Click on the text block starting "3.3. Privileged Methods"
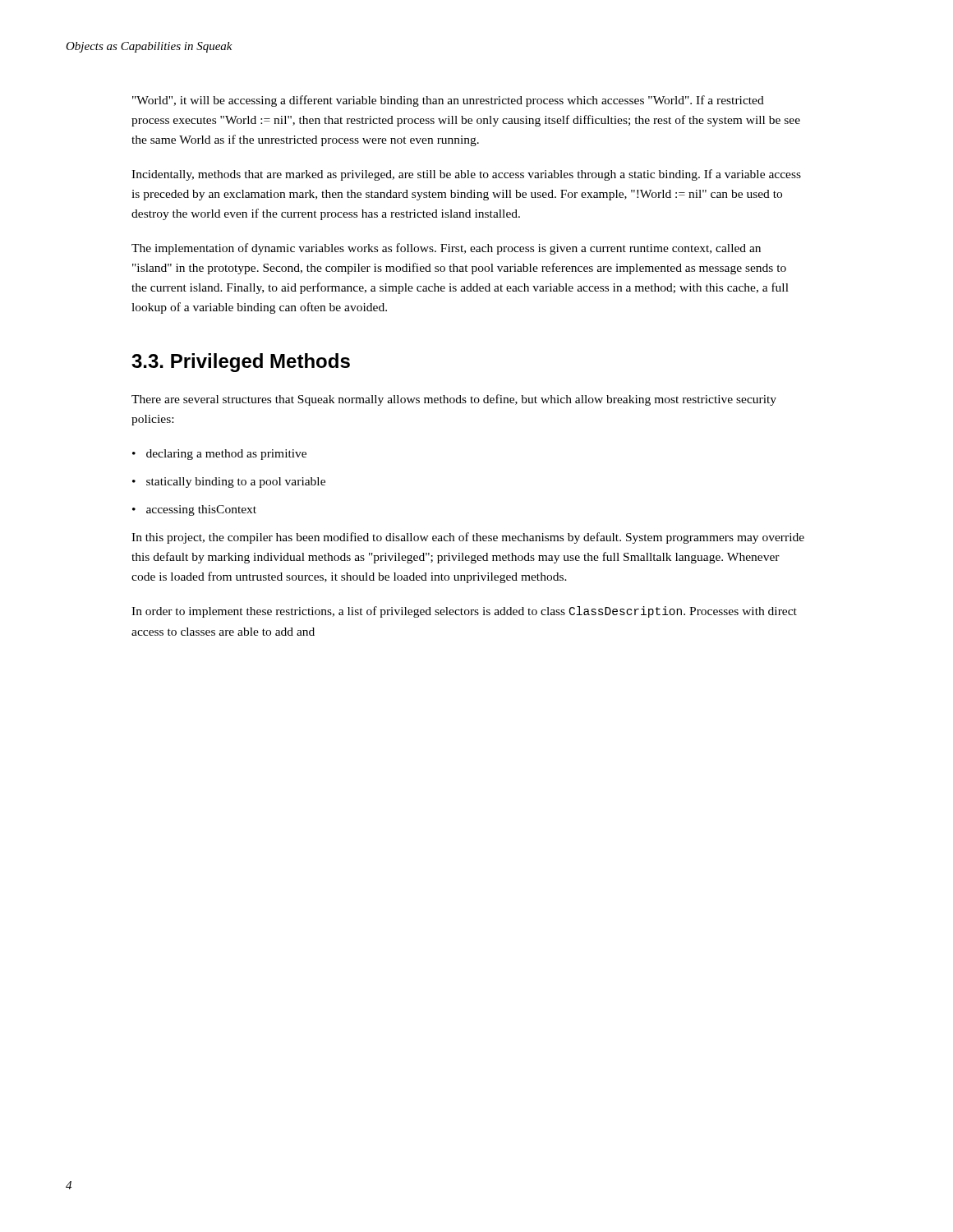953x1232 pixels. (241, 361)
